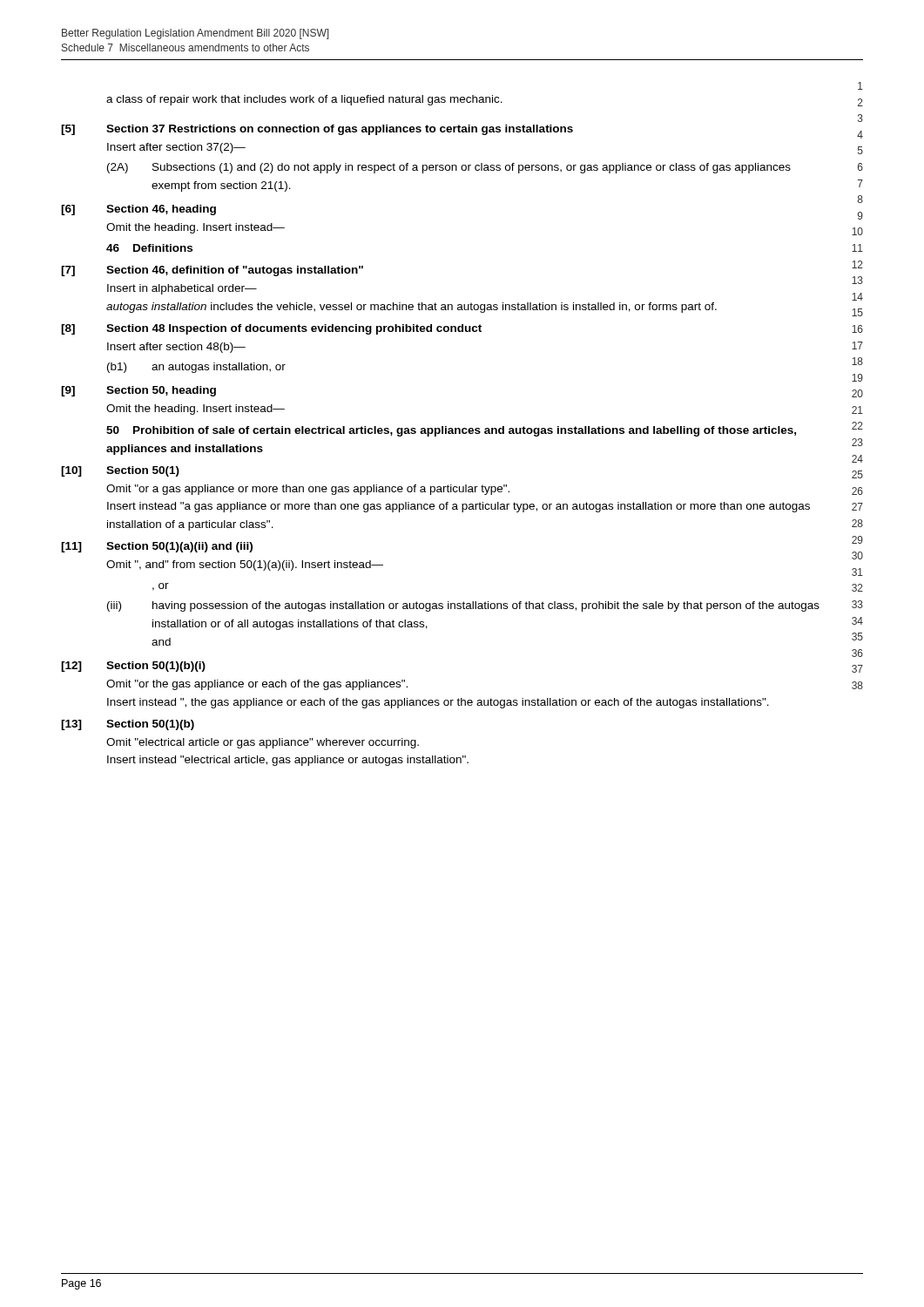Point to the block beginning "[13] Section 50(1)(b) Omit "electrical article or gas"
Viewport: 924px width, 1307px height.
point(128,725)
